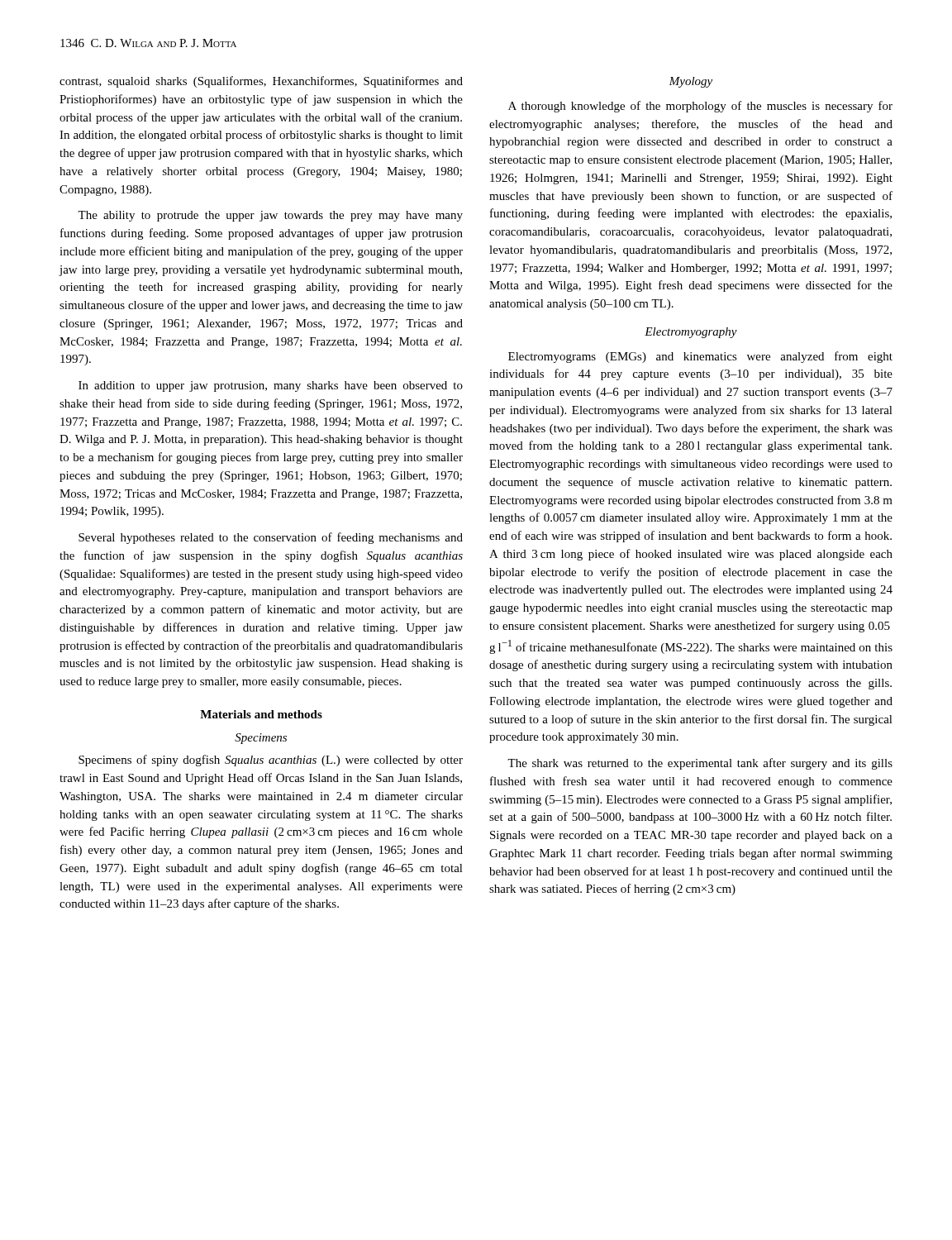Select the section header that says "Materials and methods"
The height and width of the screenshot is (1240, 952).
point(261,714)
